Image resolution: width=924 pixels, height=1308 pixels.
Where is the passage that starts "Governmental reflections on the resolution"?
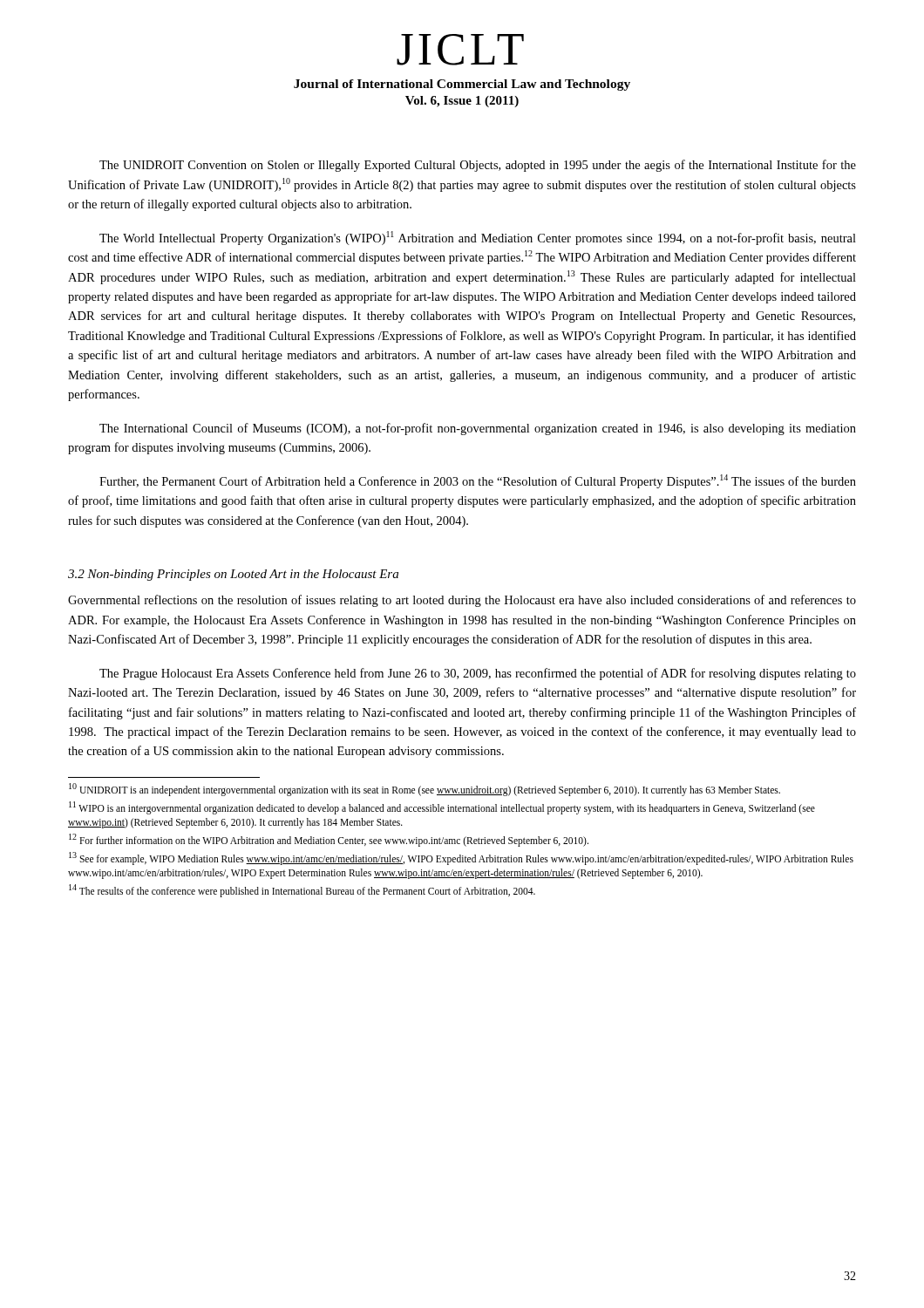pyautogui.click(x=462, y=620)
